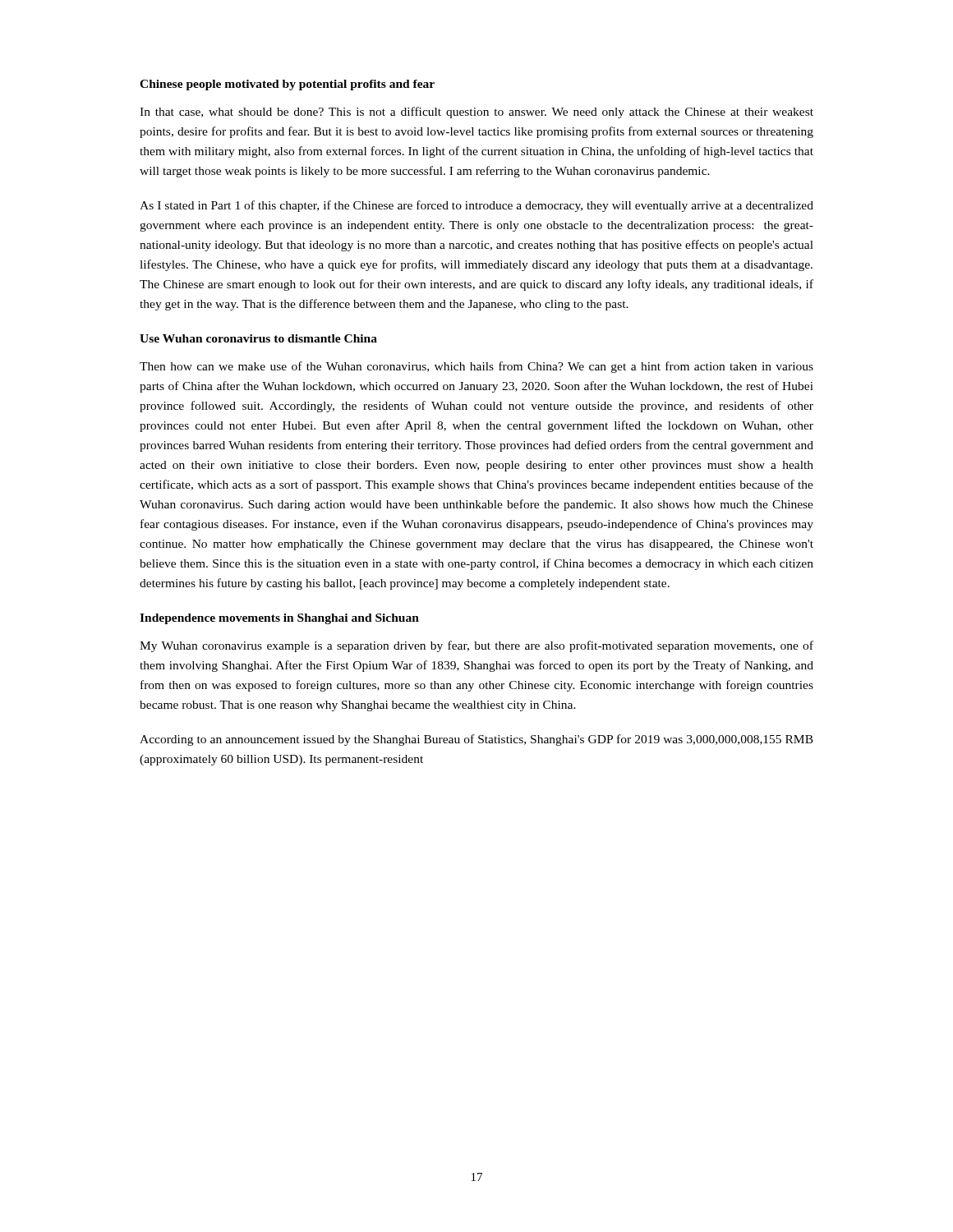Locate the section header with the text "Use Wuhan coronavirus to dismantle China"
This screenshot has width=953, height=1232.
coord(258,338)
